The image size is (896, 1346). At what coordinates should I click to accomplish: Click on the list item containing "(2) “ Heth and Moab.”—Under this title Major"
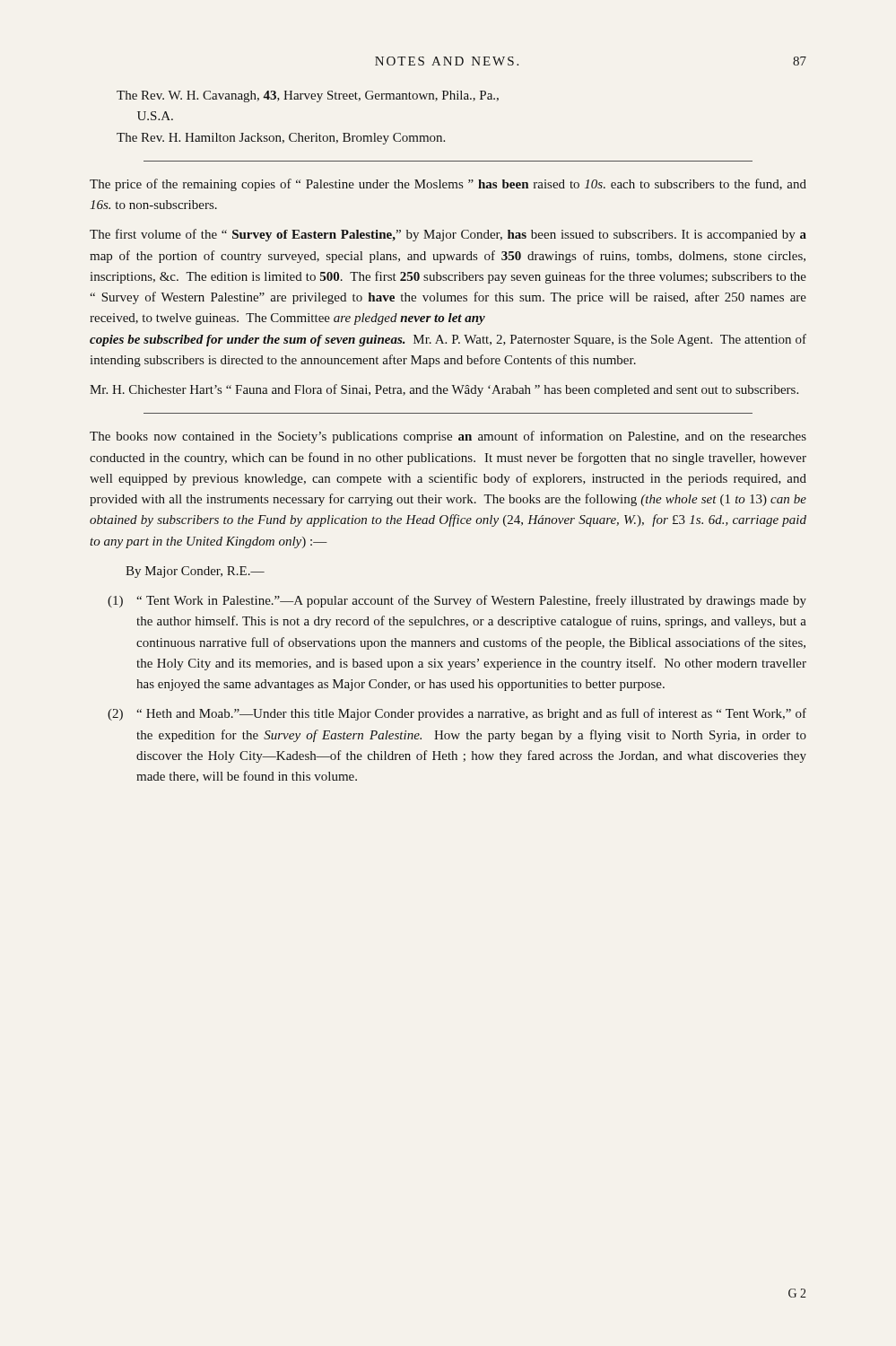click(457, 745)
